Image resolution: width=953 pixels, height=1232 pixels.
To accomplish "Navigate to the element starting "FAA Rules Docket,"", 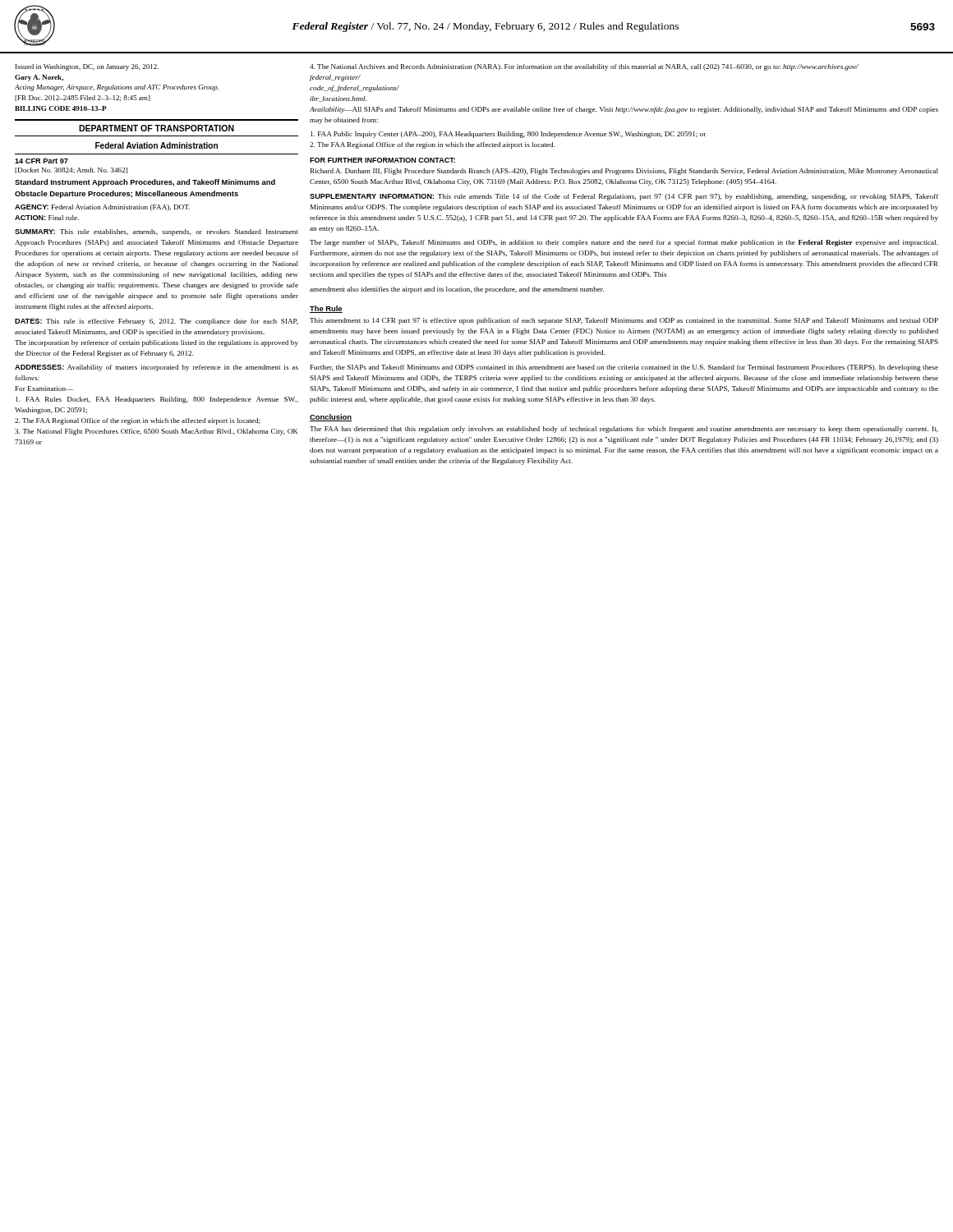I will 156,405.
